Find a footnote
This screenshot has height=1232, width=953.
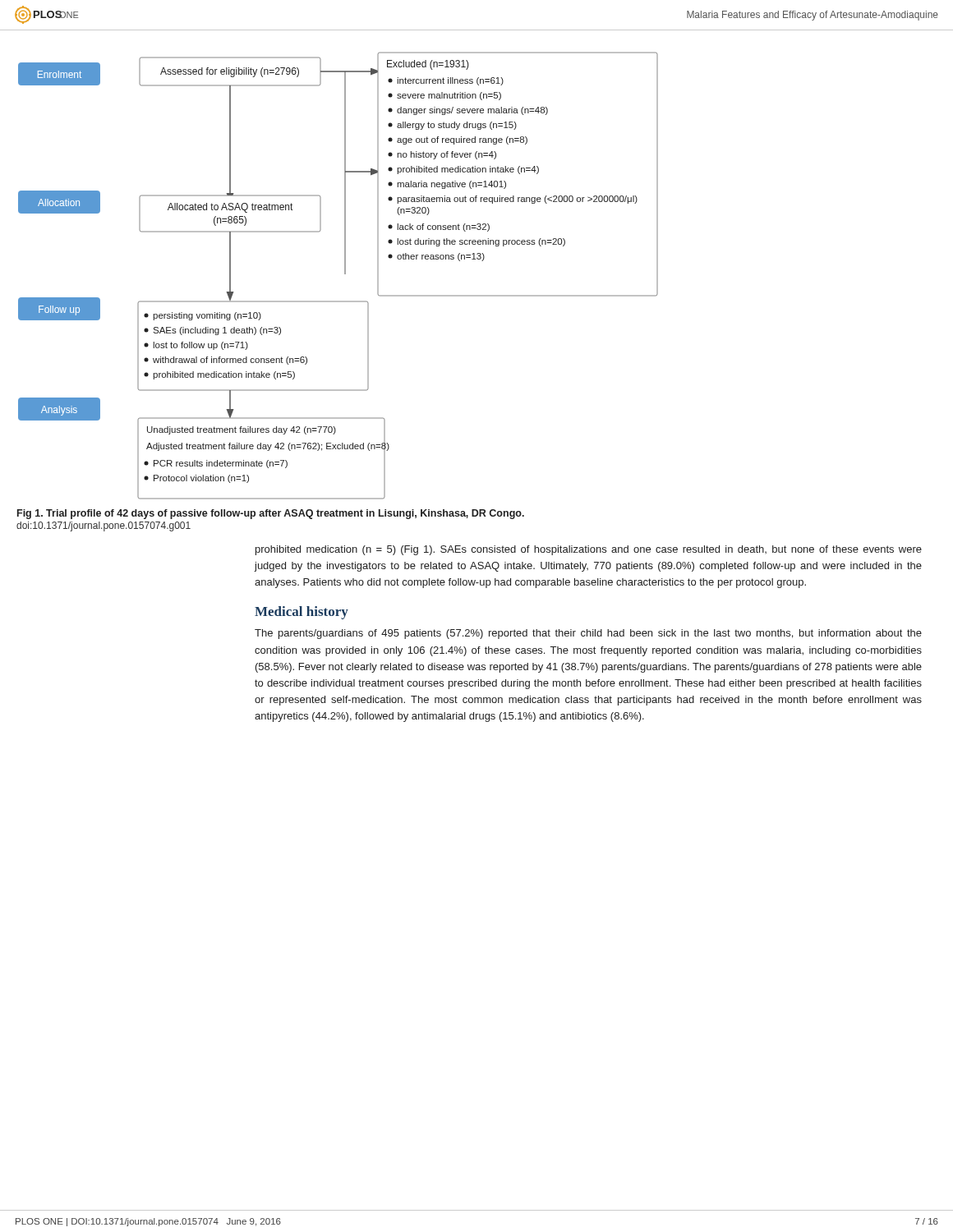coord(104,526)
